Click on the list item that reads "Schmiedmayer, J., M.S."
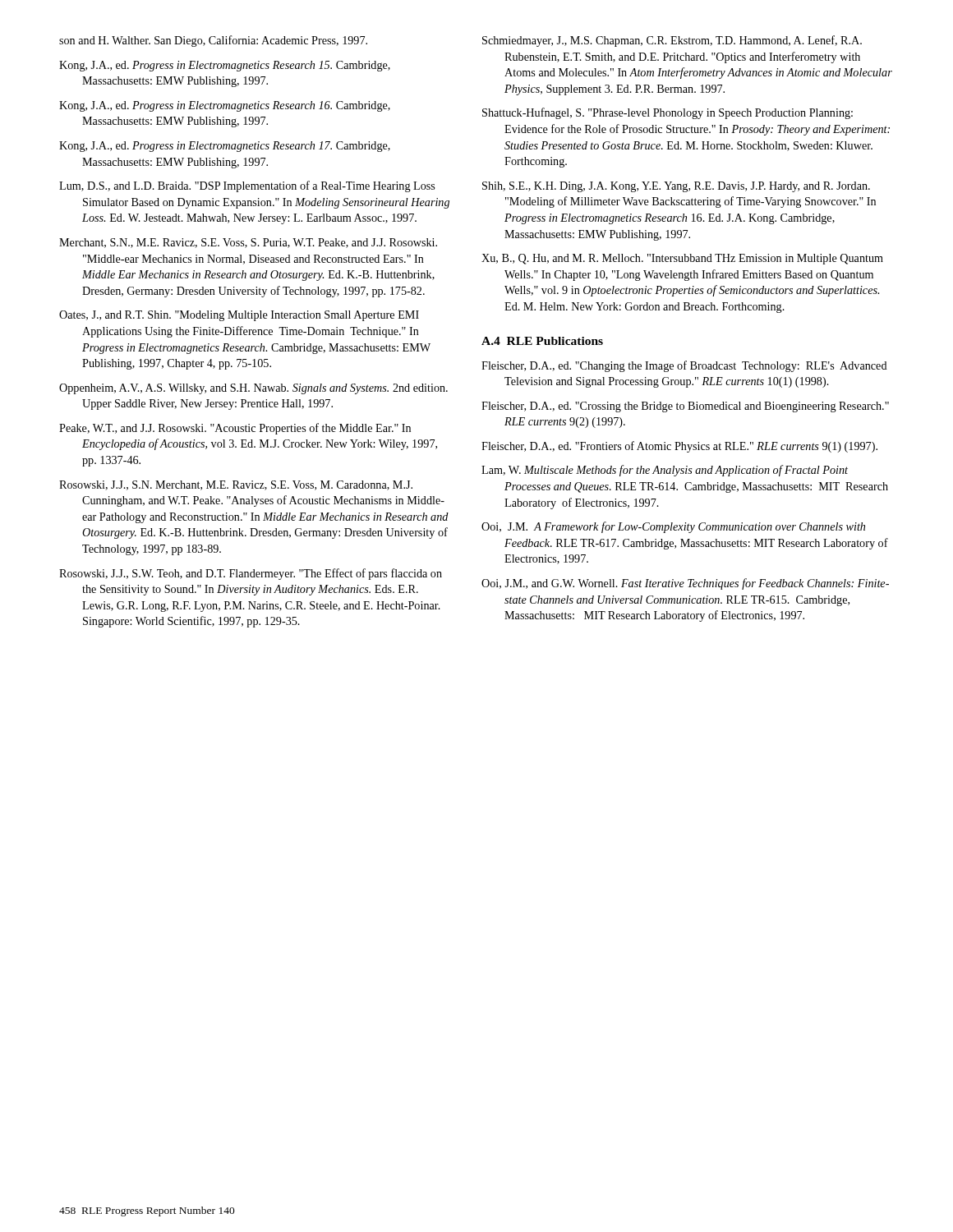Viewport: 953px width, 1232px height. tap(687, 64)
